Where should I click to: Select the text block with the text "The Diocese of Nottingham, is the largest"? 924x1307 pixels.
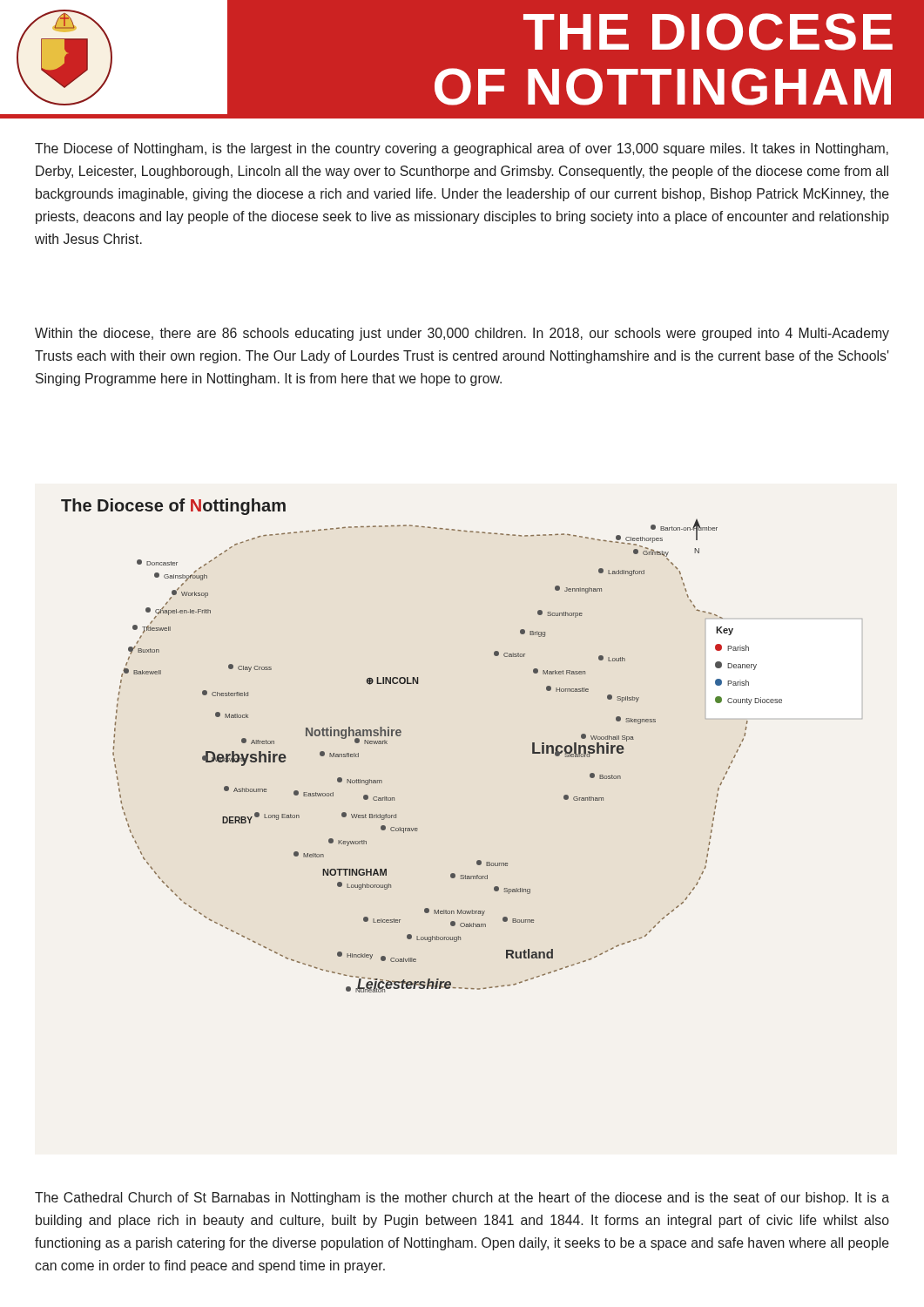pos(462,194)
